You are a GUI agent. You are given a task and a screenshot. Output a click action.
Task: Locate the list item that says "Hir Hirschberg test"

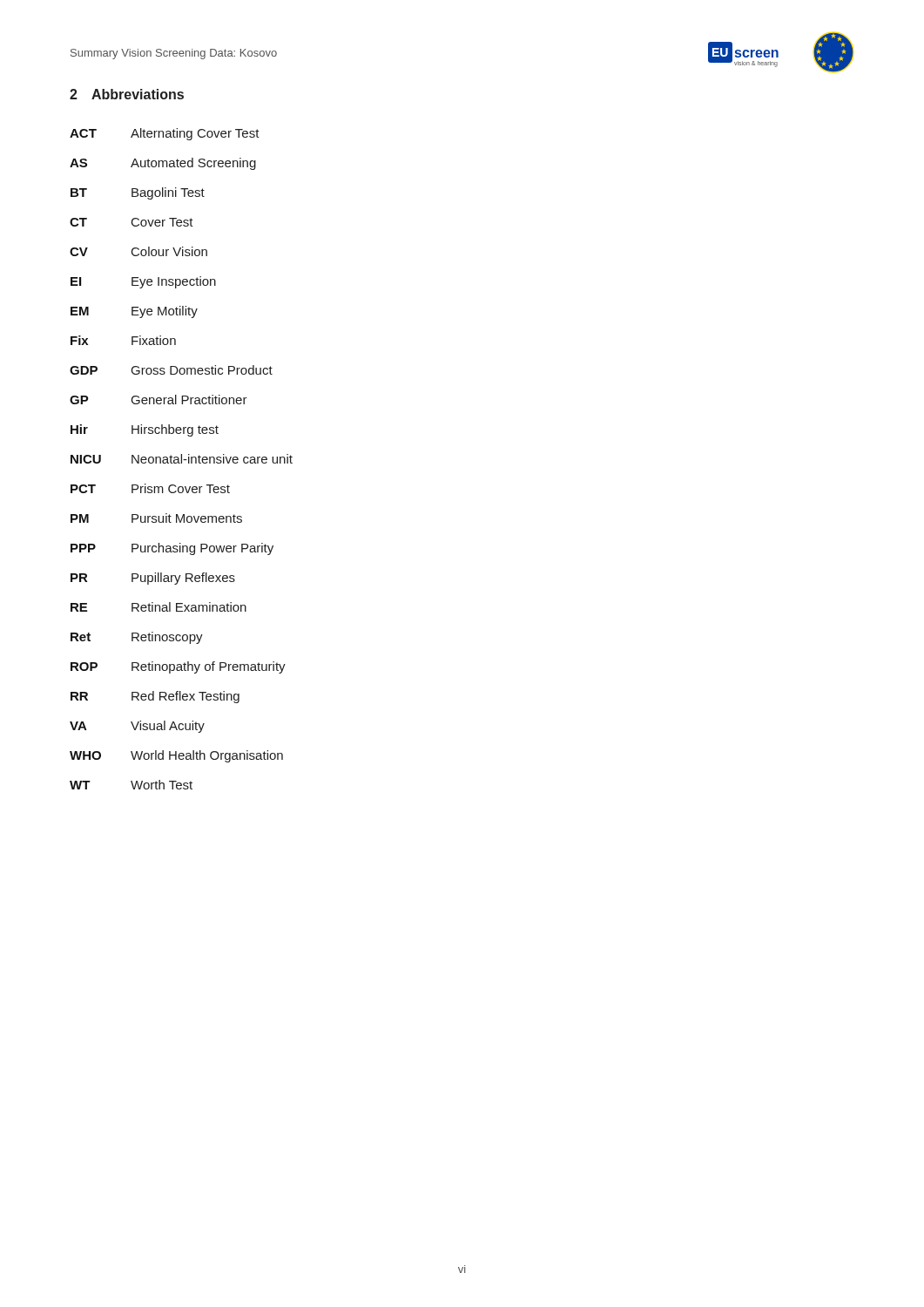(x=144, y=430)
